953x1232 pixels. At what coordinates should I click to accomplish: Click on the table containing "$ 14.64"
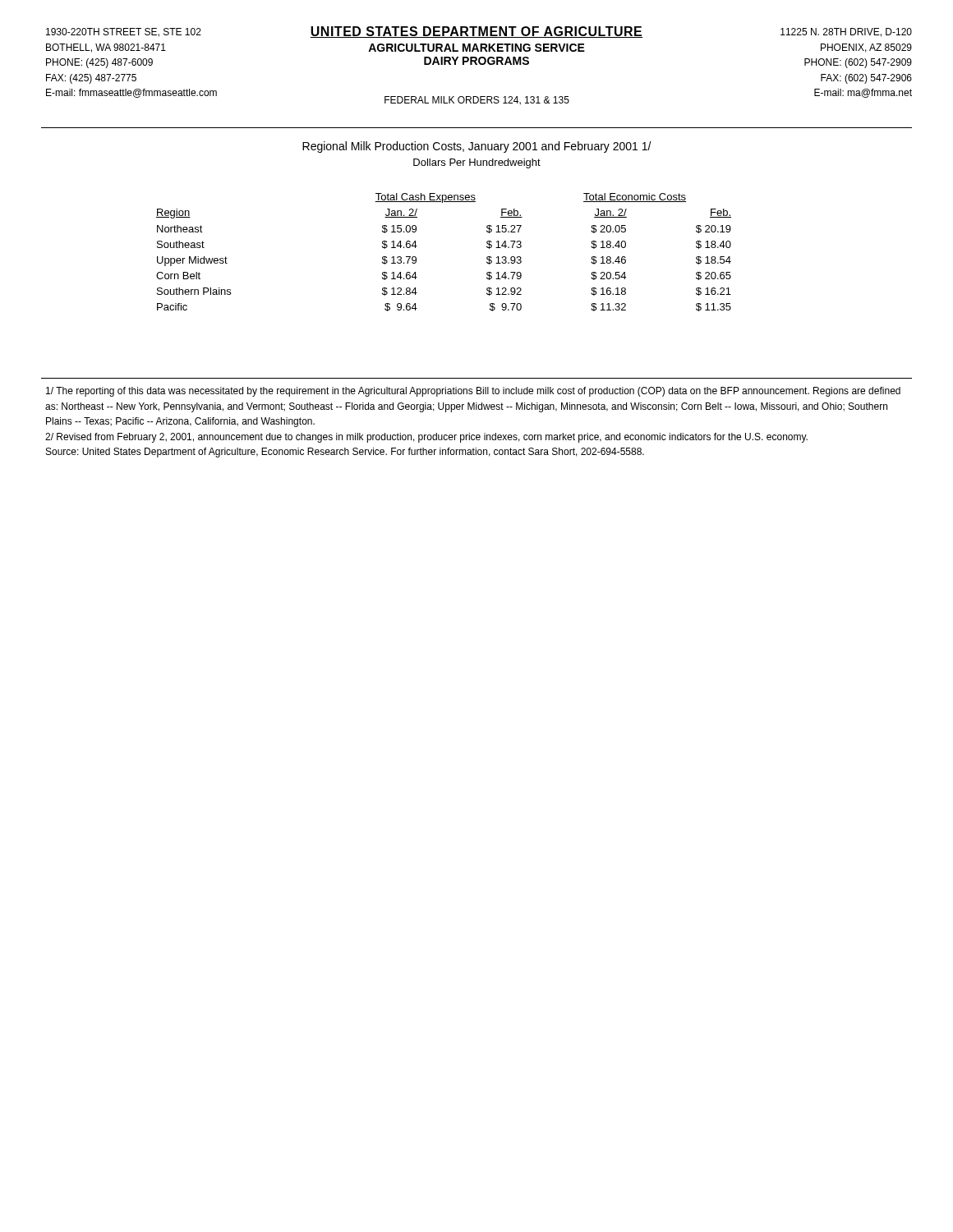(444, 252)
